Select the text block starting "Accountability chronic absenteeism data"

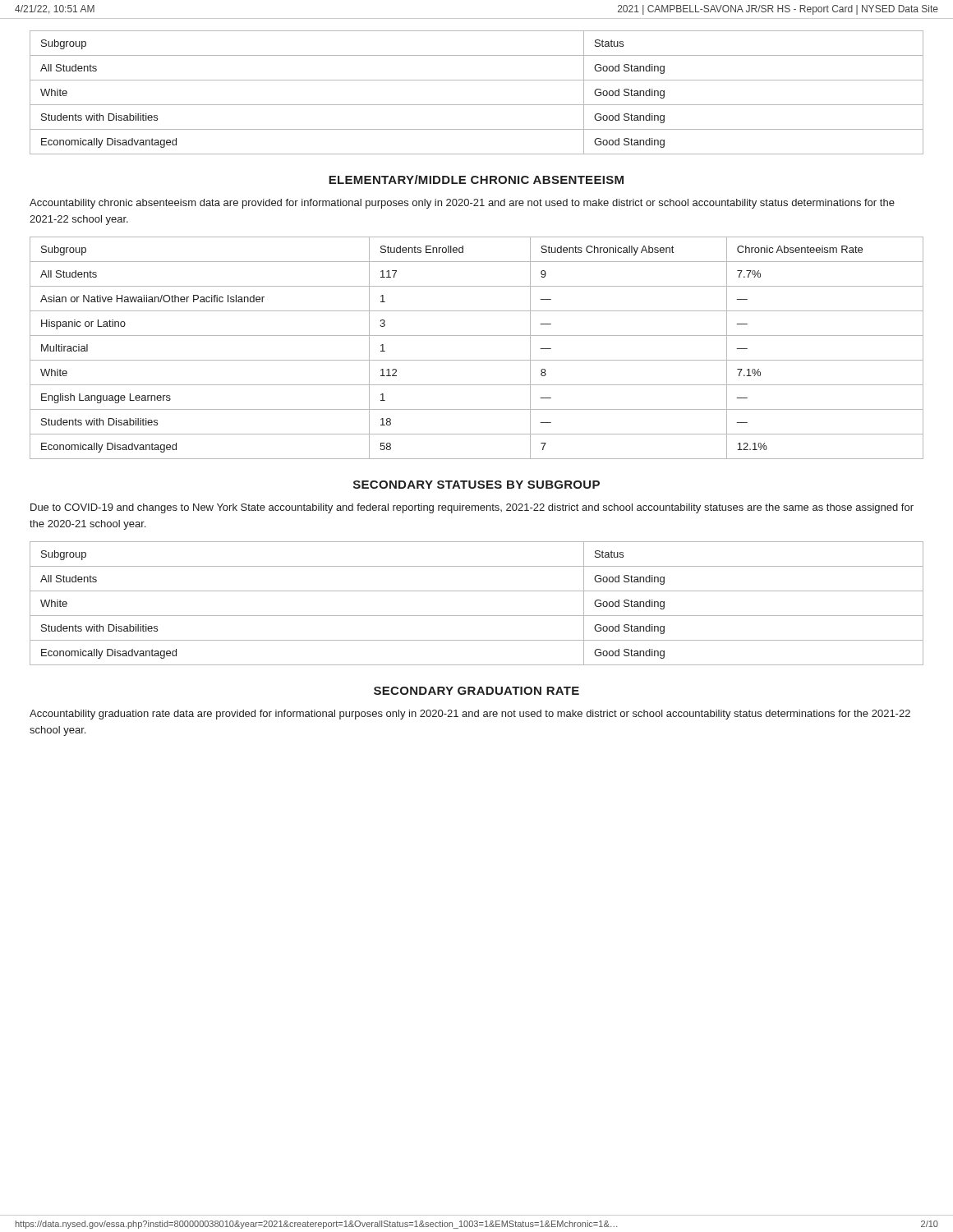point(462,210)
